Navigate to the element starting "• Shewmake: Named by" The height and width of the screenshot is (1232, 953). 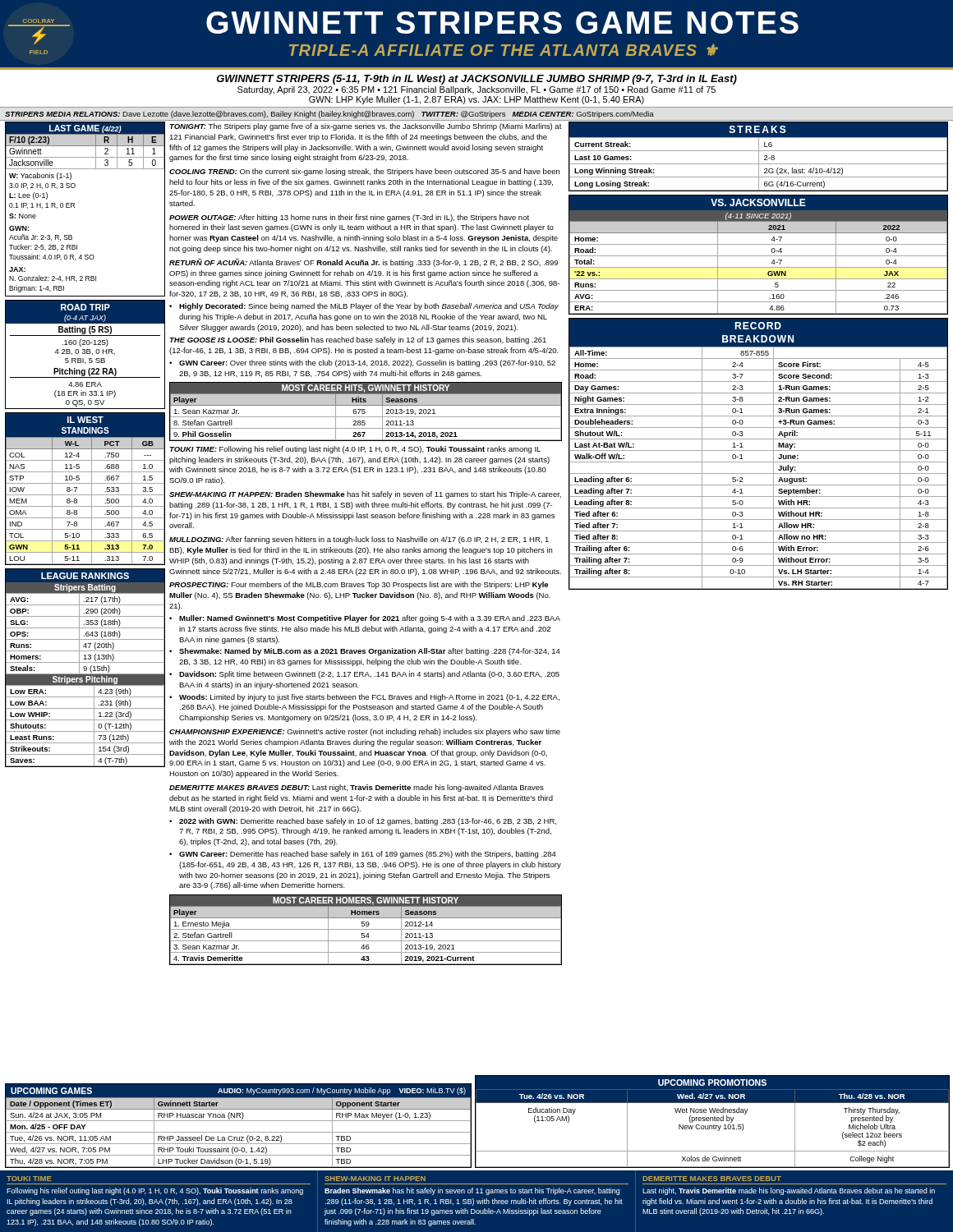click(365, 656)
